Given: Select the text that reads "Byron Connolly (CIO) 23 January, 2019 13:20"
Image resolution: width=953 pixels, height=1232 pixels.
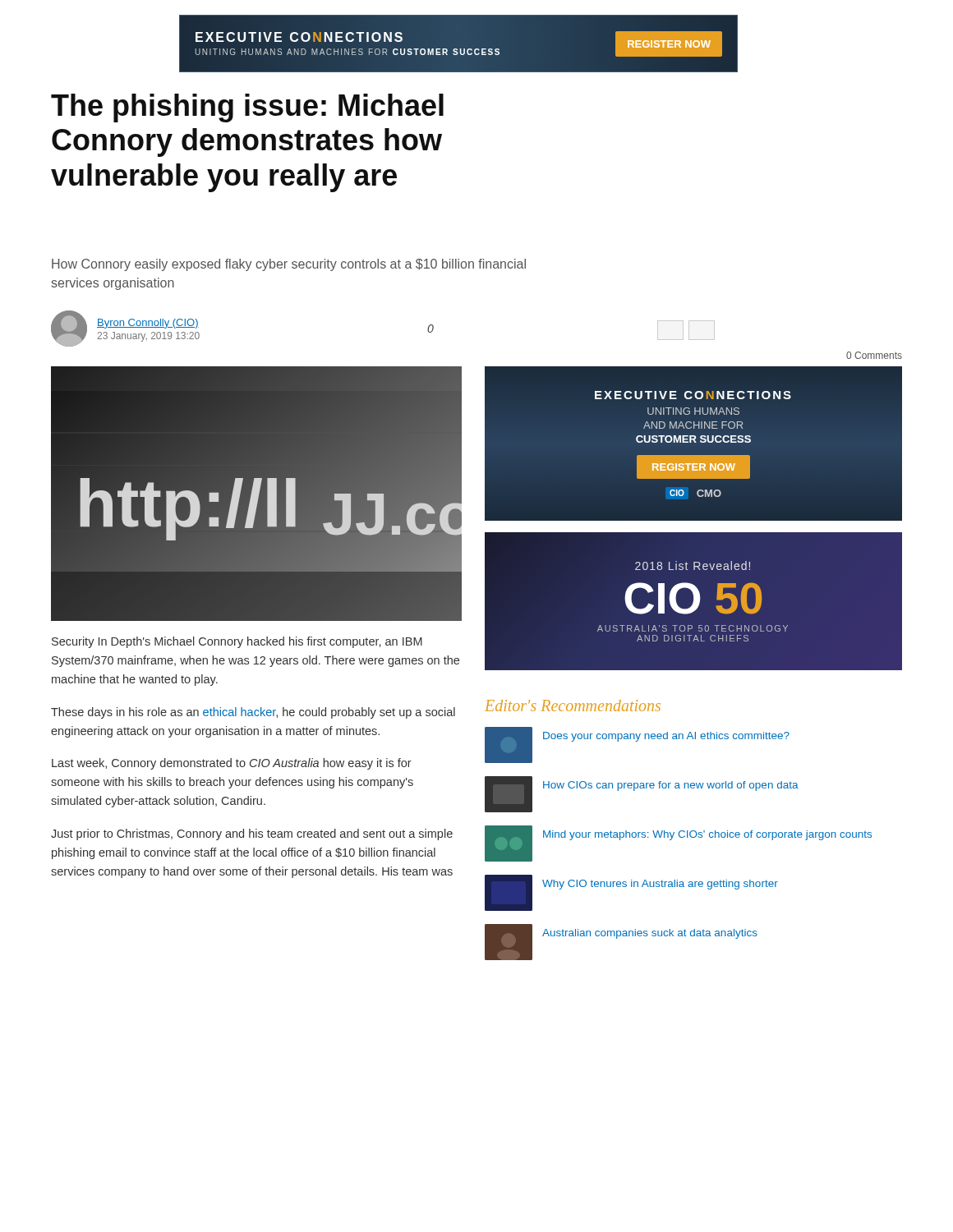Looking at the screenshot, I should pos(148,329).
